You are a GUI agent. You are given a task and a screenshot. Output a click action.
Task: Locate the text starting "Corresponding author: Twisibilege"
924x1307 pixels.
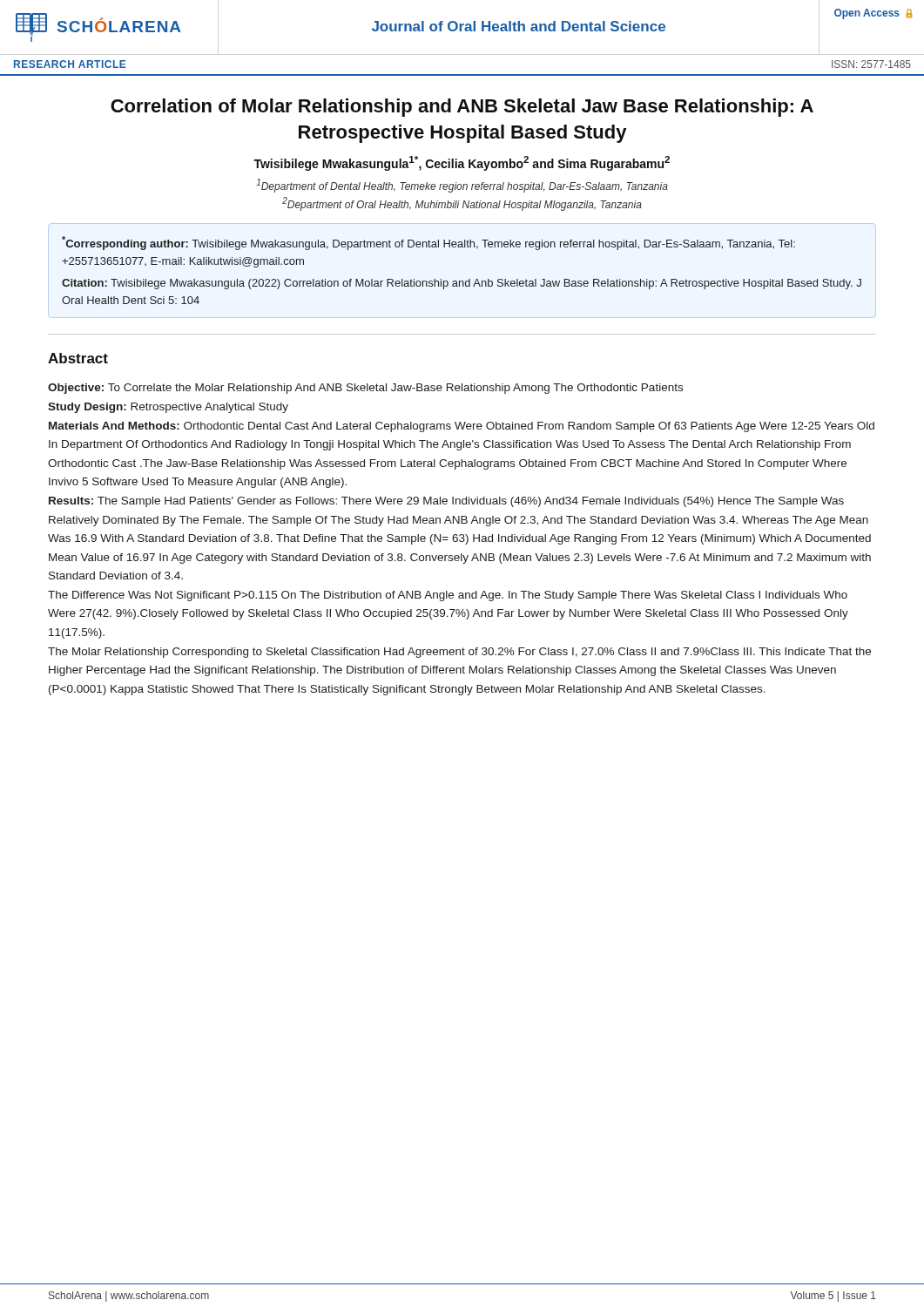462,271
